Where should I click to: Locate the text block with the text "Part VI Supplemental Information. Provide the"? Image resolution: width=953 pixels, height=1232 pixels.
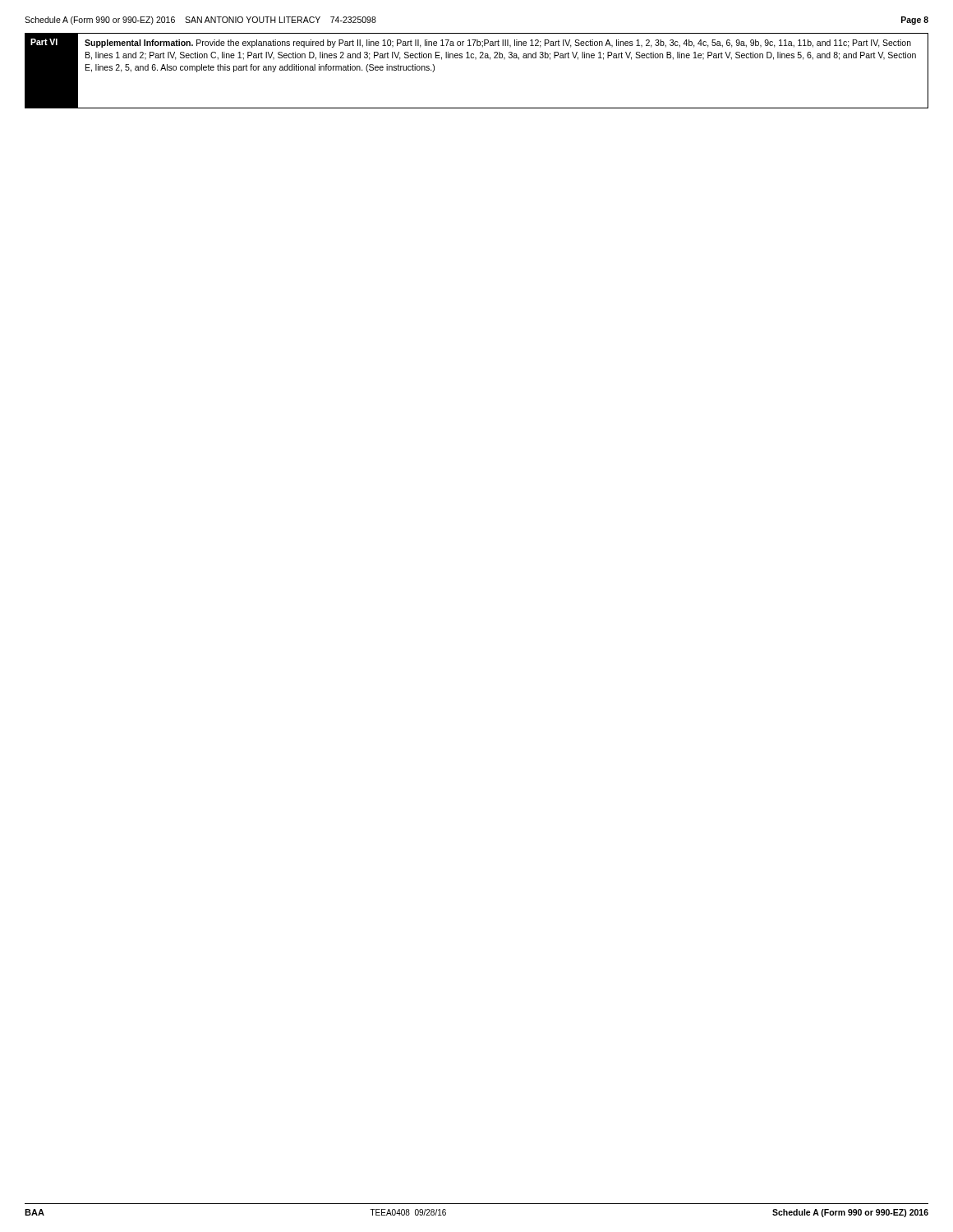click(x=476, y=71)
